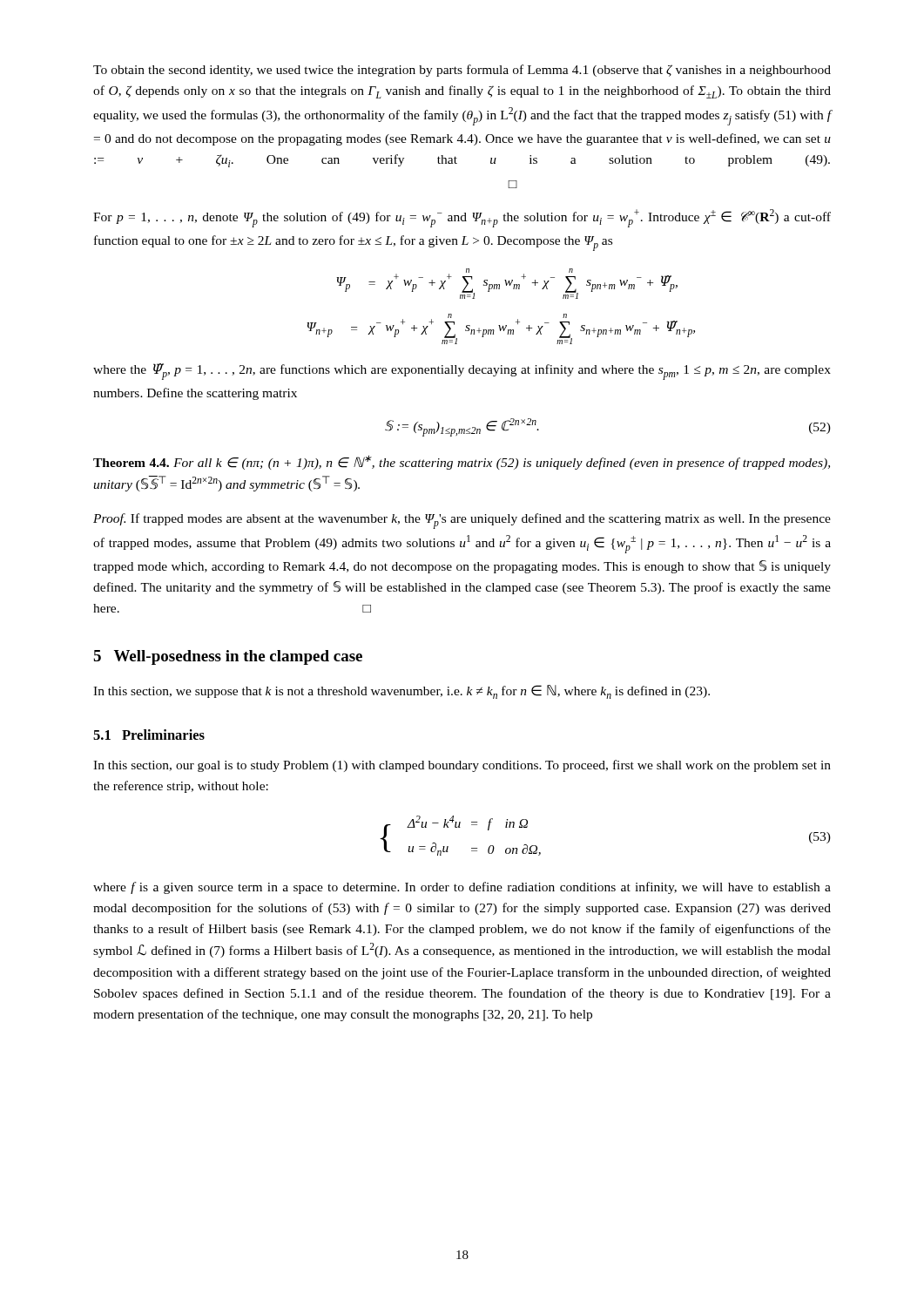Viewport: 924px width, 1307px height.
Task: Locate the formula containing "Ψp = χ+ wp− +"
Action: pyautogui.click(x=462, y=306)
